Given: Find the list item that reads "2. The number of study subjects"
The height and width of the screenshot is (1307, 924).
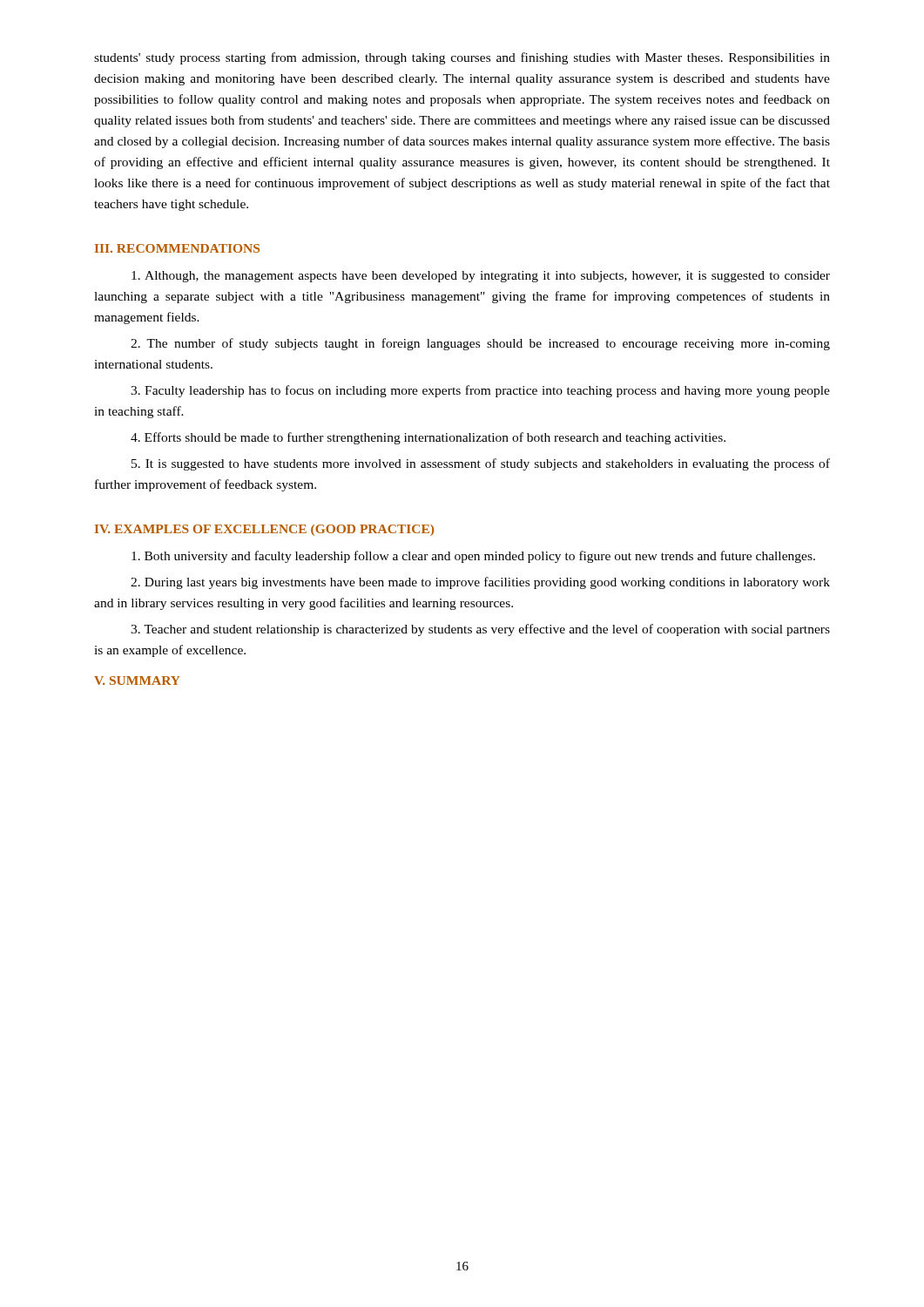Looking at the screenshot, I should tap(462, 354).
